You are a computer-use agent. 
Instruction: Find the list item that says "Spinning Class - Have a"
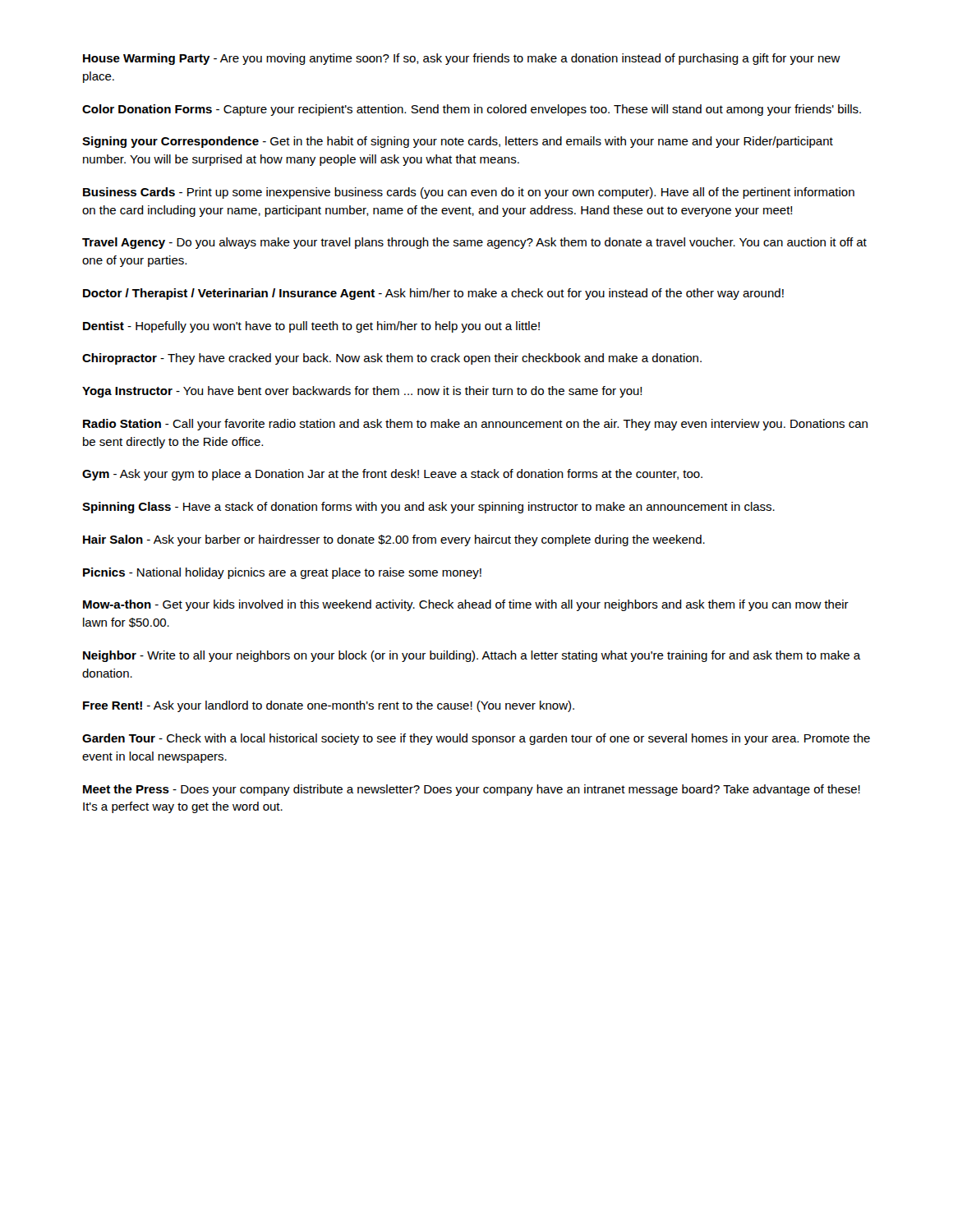click(429, 506)
